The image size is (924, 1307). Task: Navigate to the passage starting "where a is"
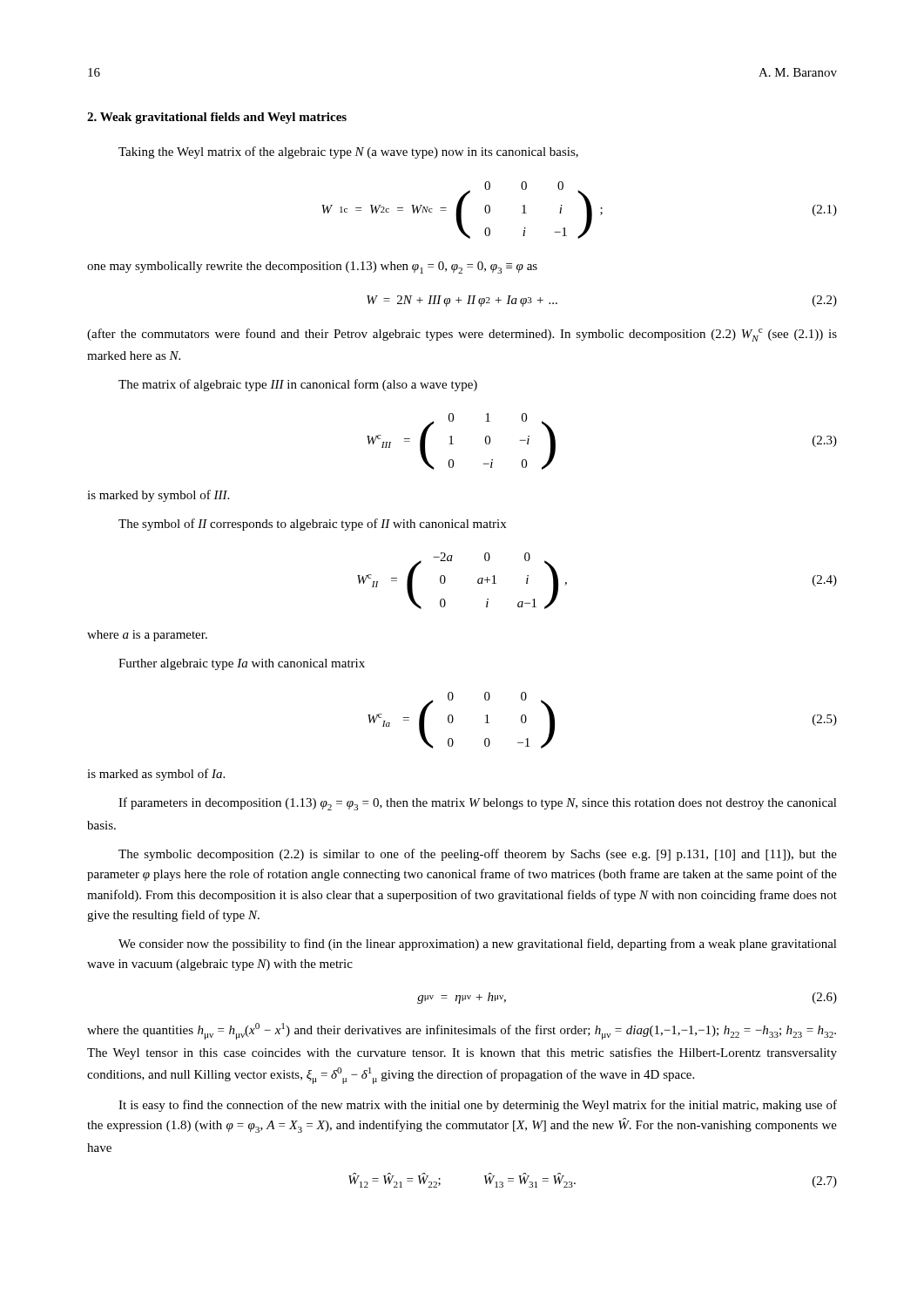[148, 634]
